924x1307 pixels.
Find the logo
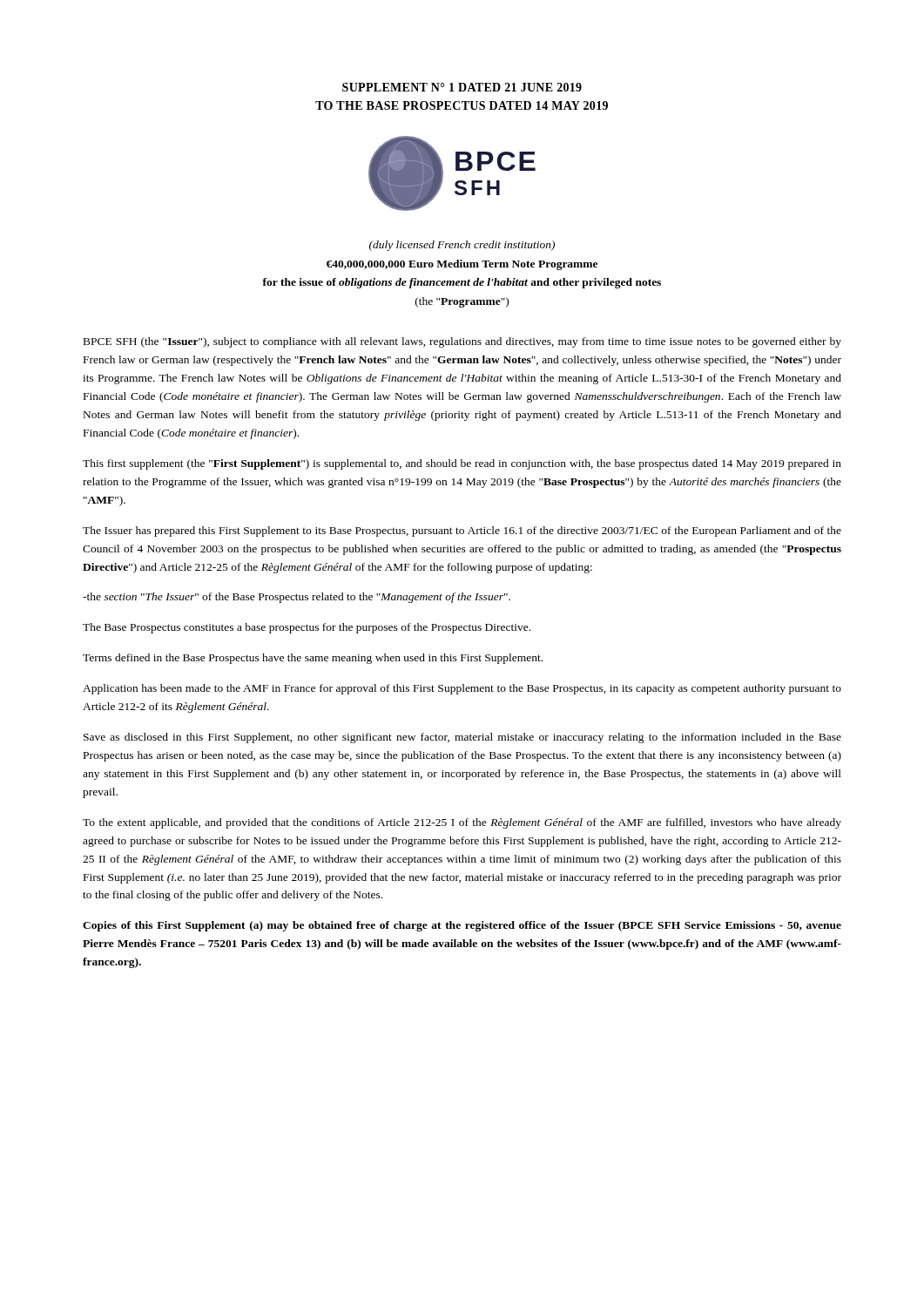coord(462,175)
